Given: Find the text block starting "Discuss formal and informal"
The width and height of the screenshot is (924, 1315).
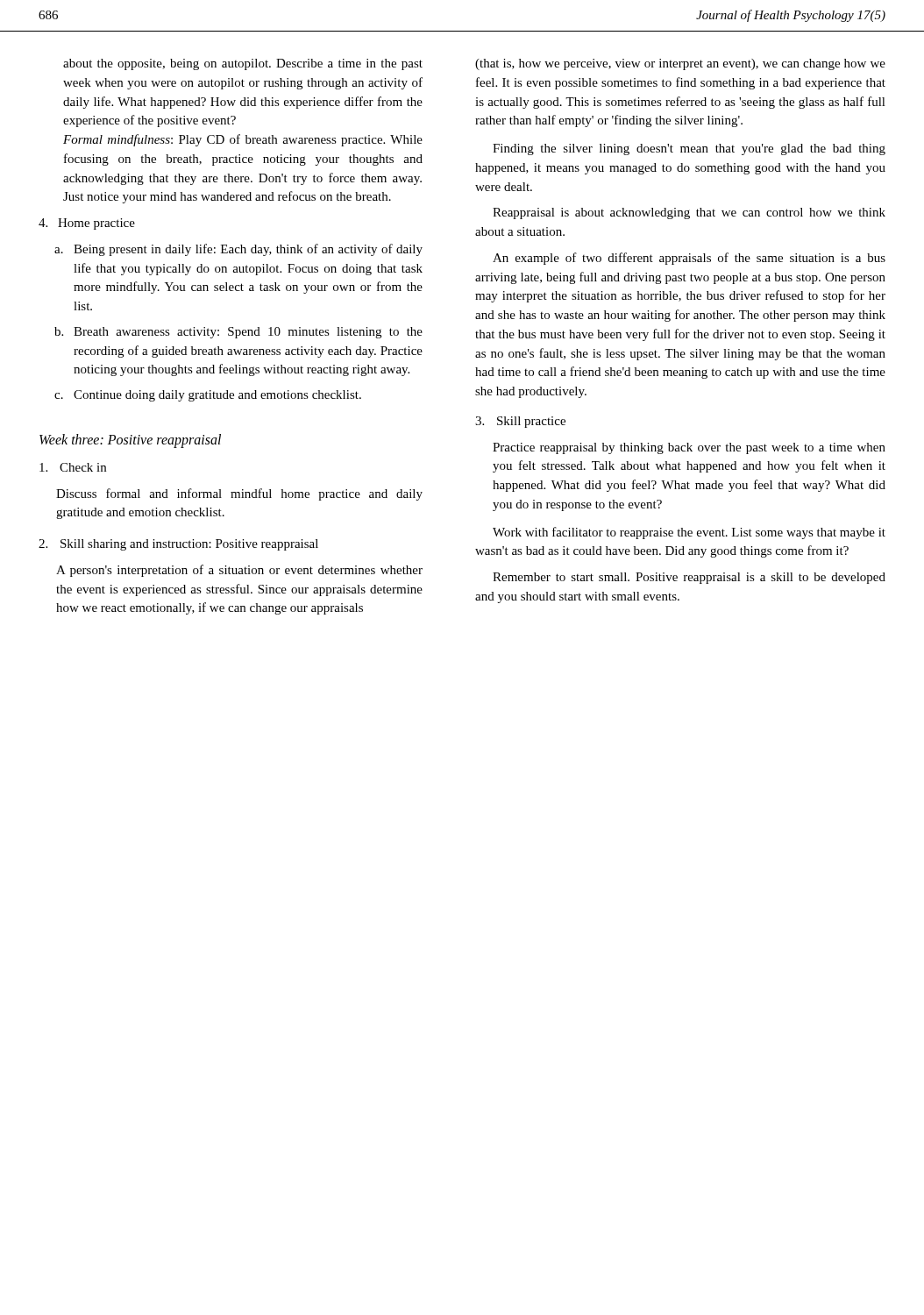Looking at the screenshot, I should [x=239, y=503].
